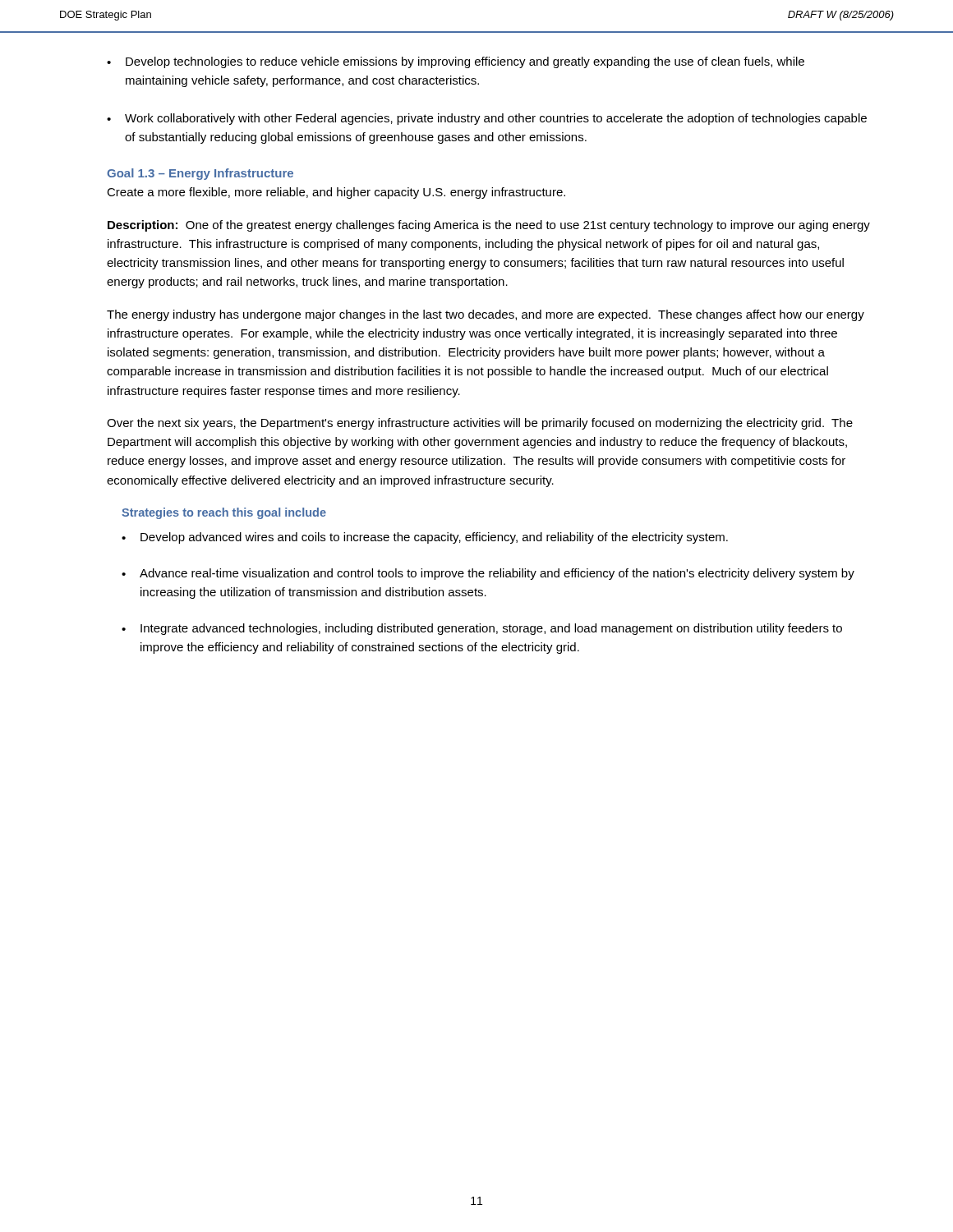Find the element starting "• Work collaboratively with"
Screen dimensions: 1232x953
(x=489, y=127)
